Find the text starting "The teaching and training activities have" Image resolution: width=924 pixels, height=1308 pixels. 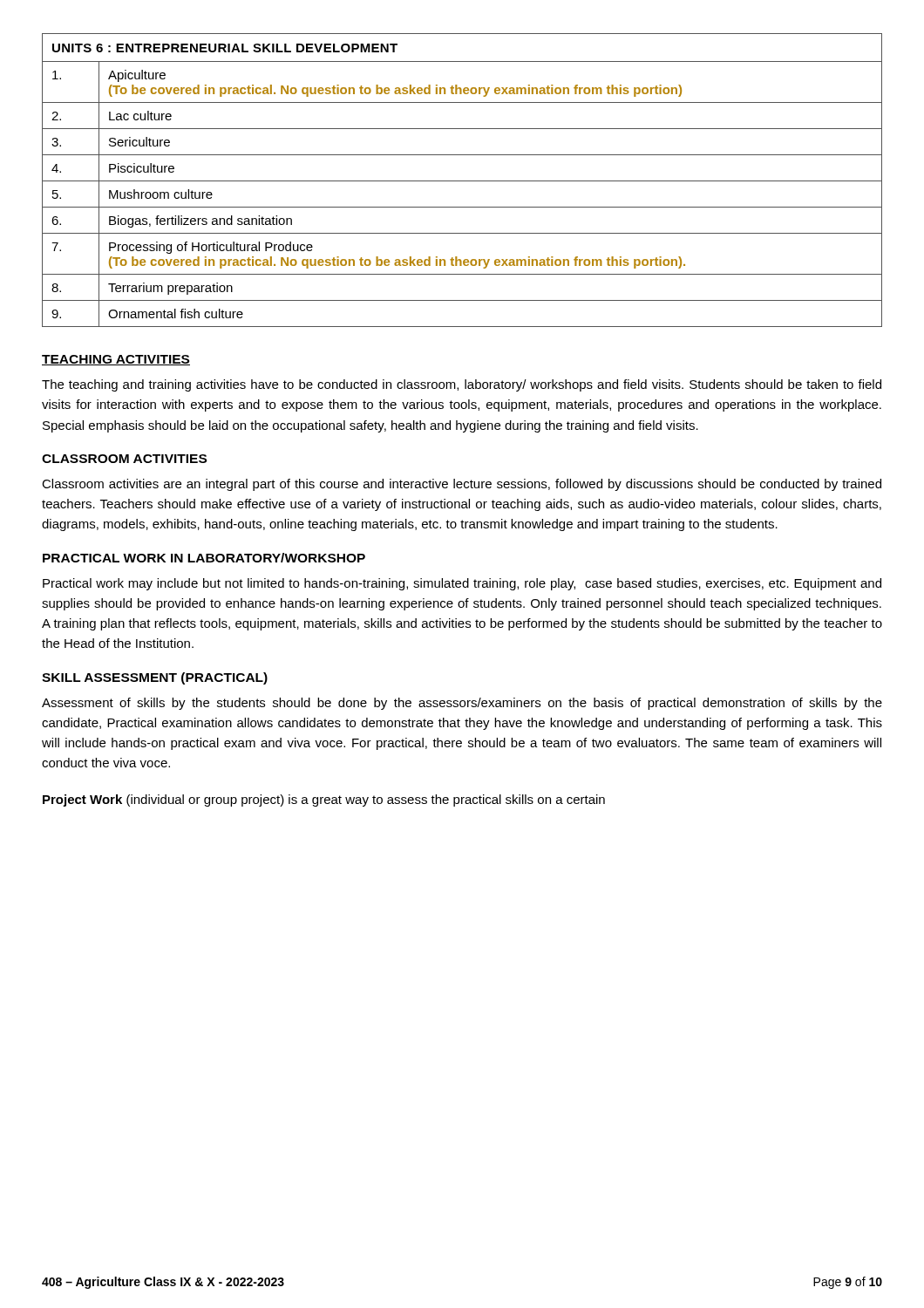[462, 404]
